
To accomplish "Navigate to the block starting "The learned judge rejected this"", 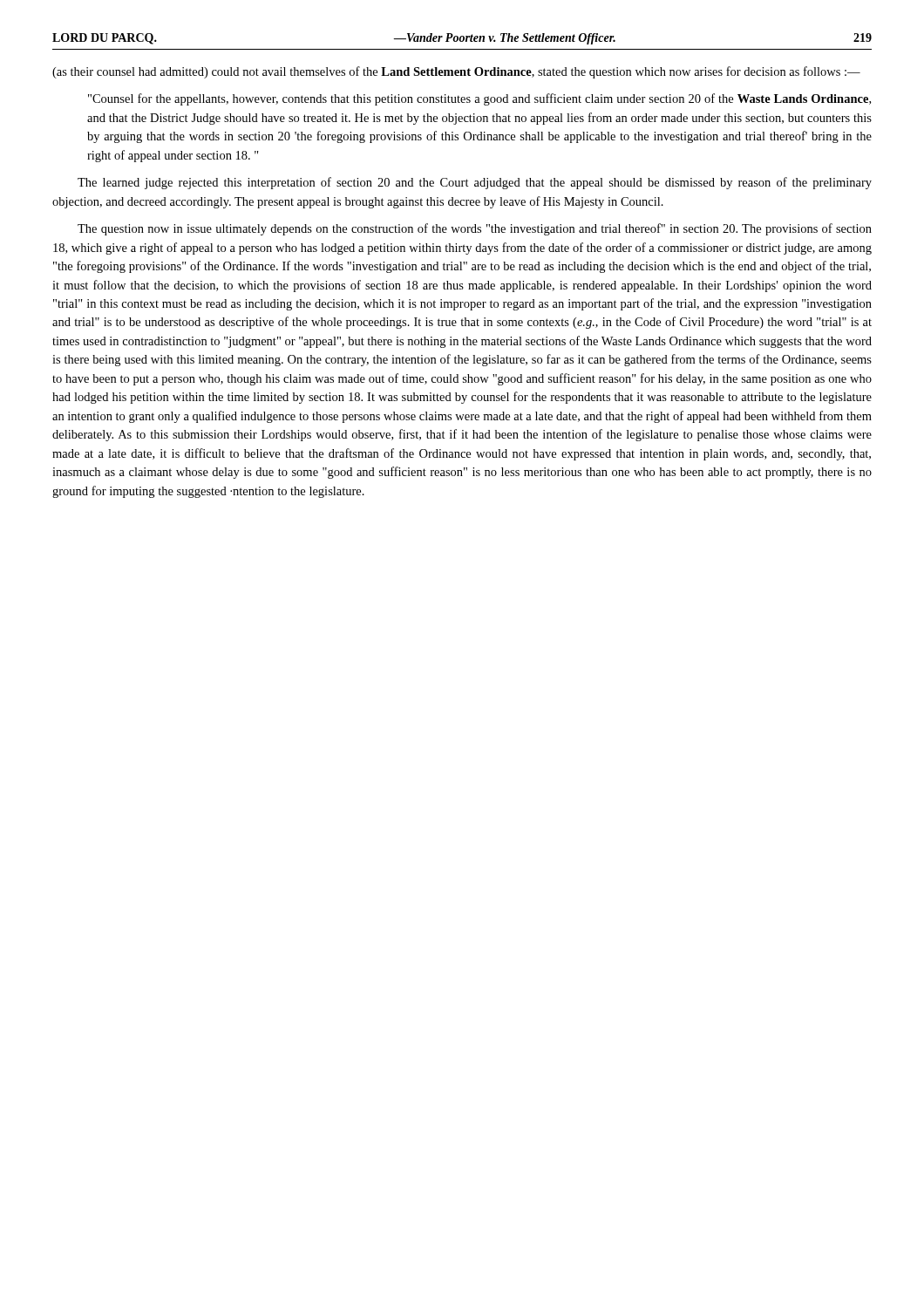I will [x=462, y=337].
